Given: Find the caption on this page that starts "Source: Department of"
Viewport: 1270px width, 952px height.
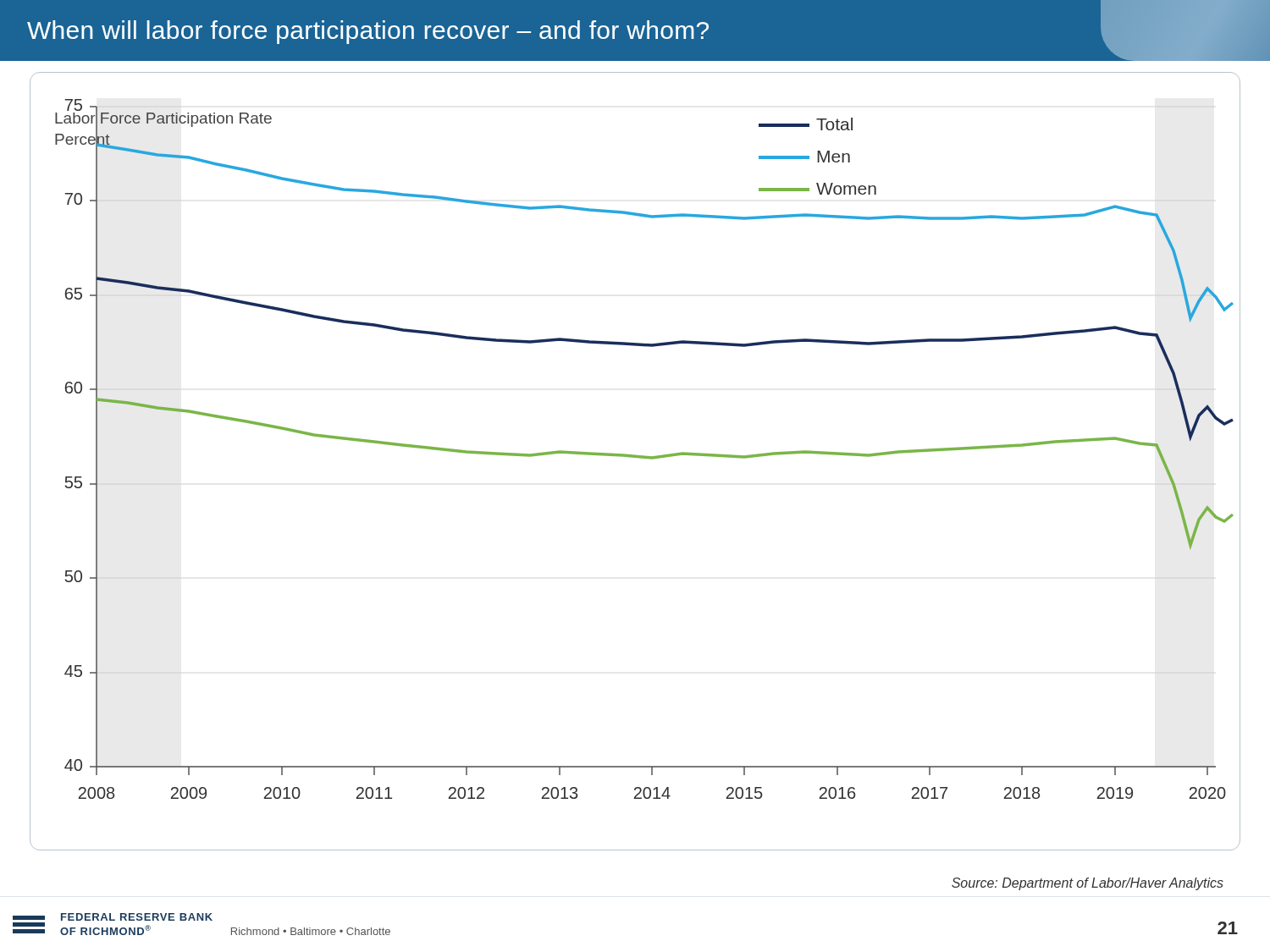Looking at the screenshot, I should [x=1087, y=883].
